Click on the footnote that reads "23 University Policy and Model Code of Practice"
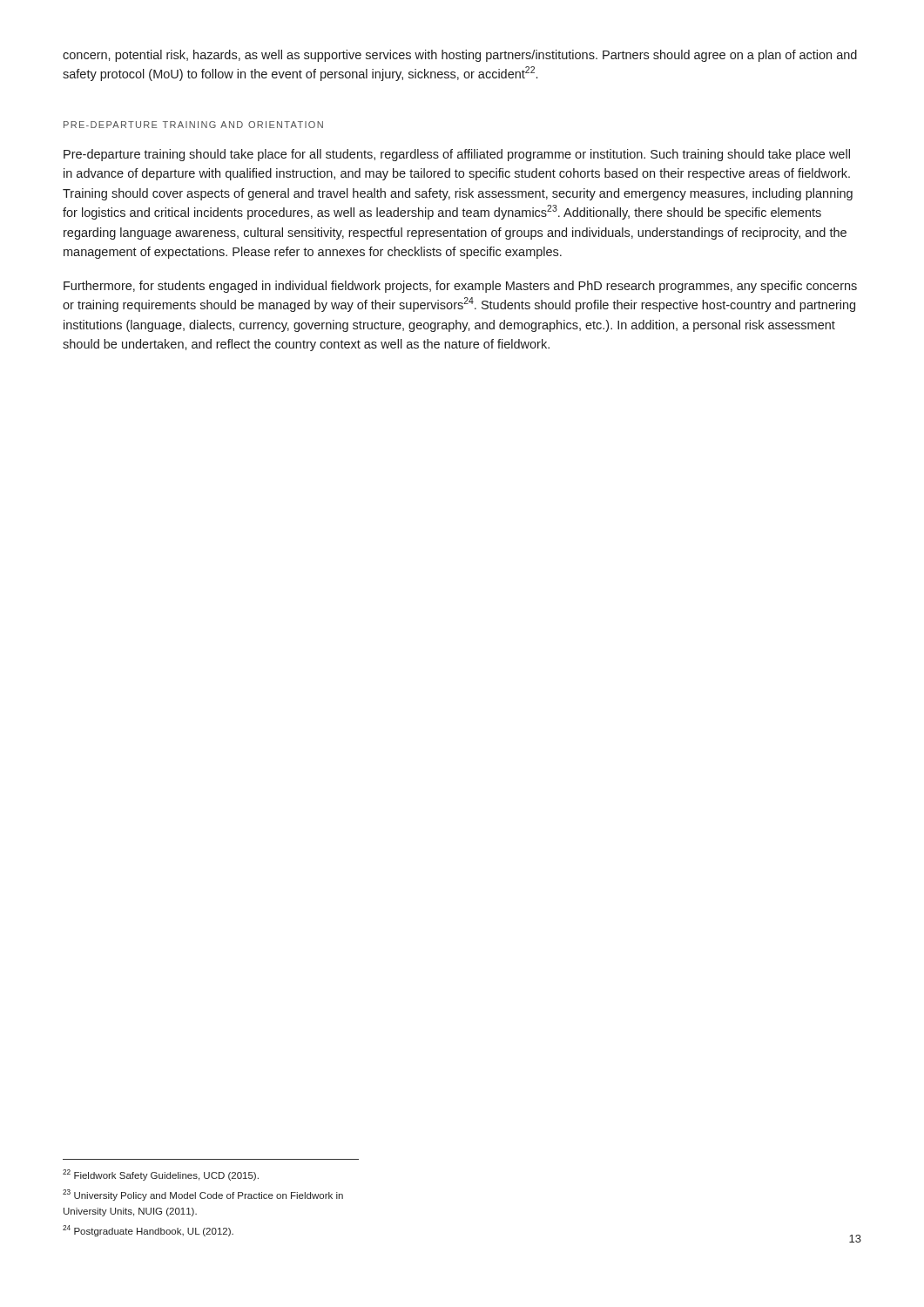 point(203,1202)
